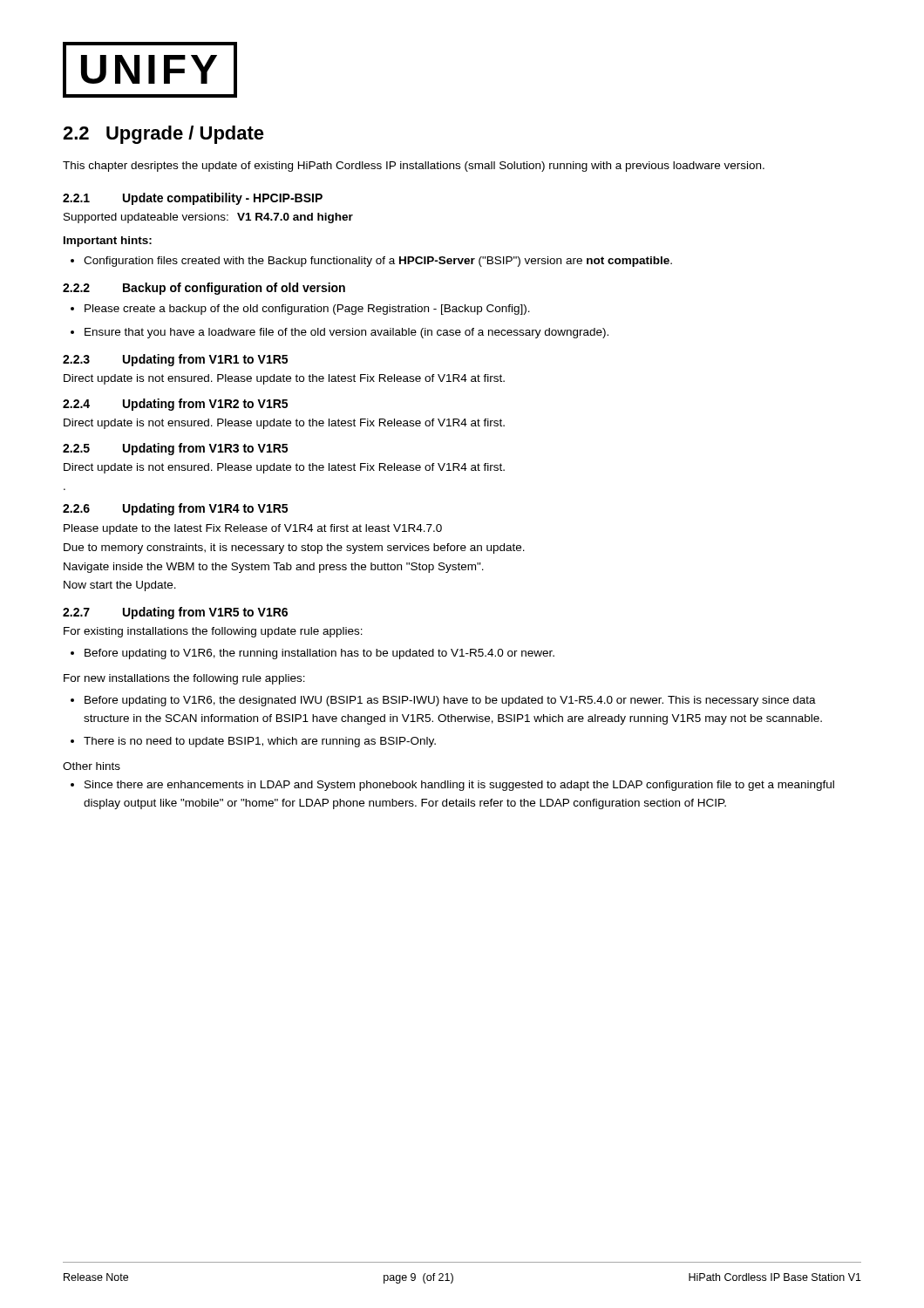The image size is (924, 1308).
Task: Point to the element starting "2.2 Upgrade / Update"
Action: 163,133
